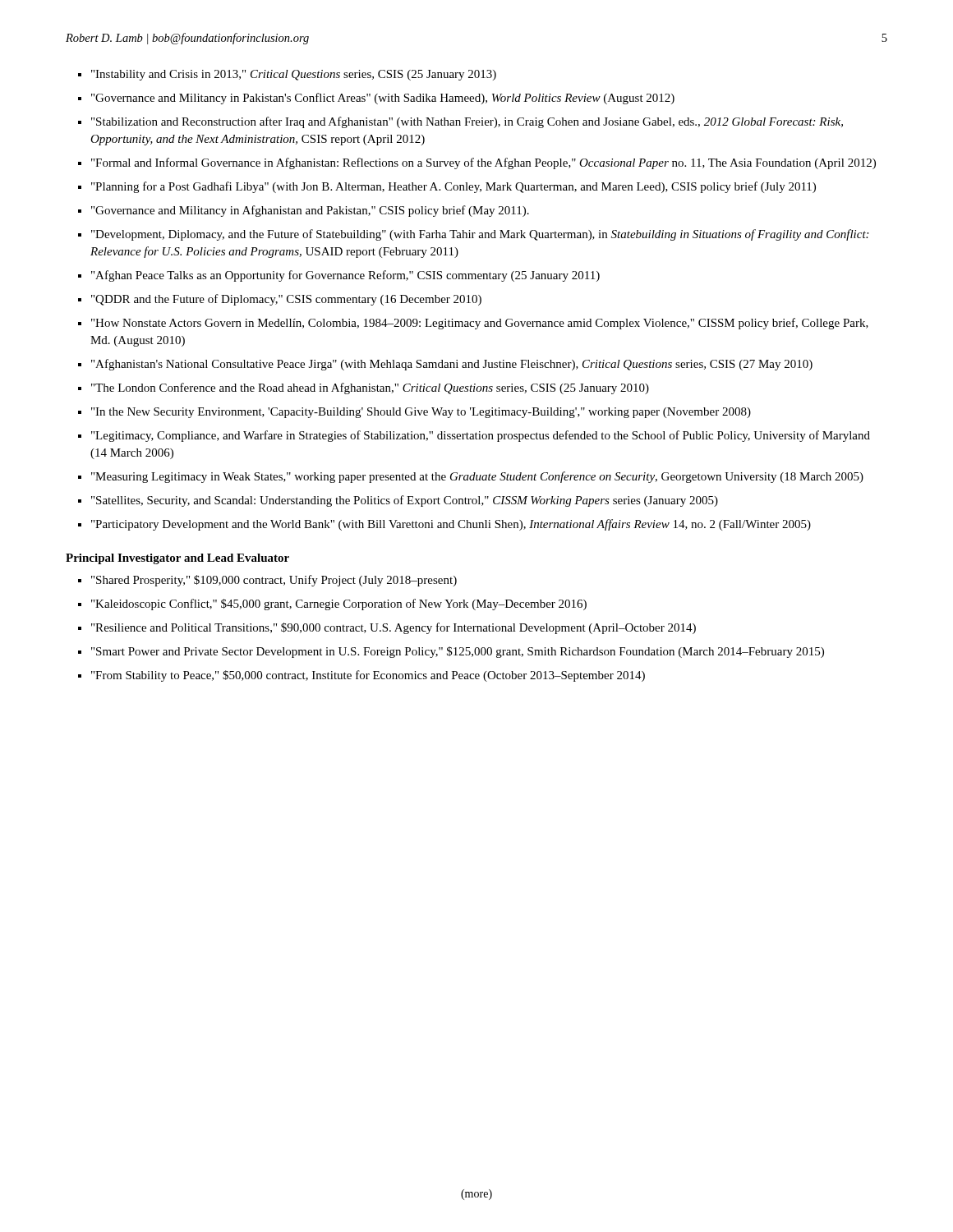Select the block starting ""In the New Security"
This screenshot has width=953, height=1232.
tap(421, 411)
